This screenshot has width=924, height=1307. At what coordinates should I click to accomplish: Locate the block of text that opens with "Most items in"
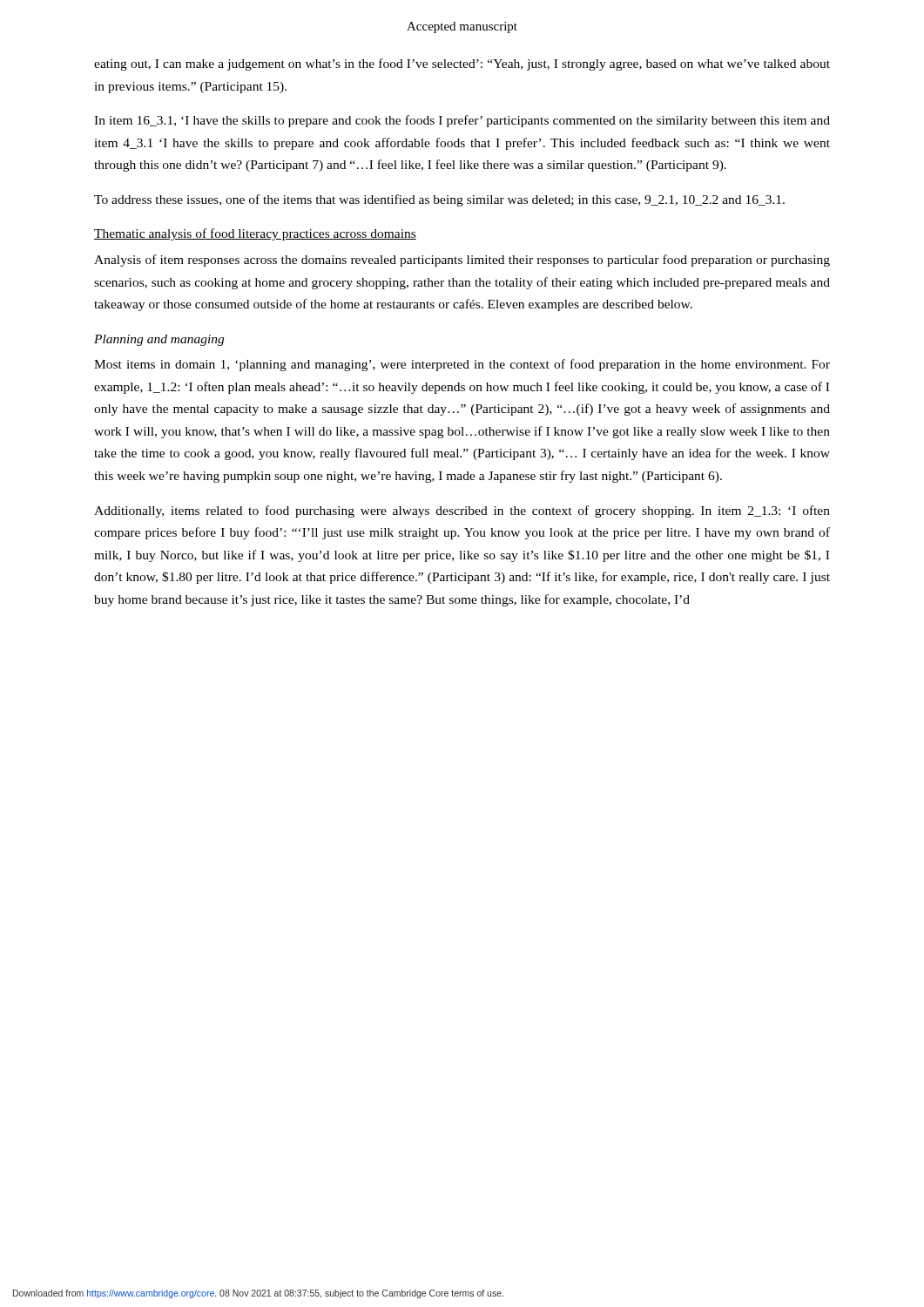[x=462, y=420]
